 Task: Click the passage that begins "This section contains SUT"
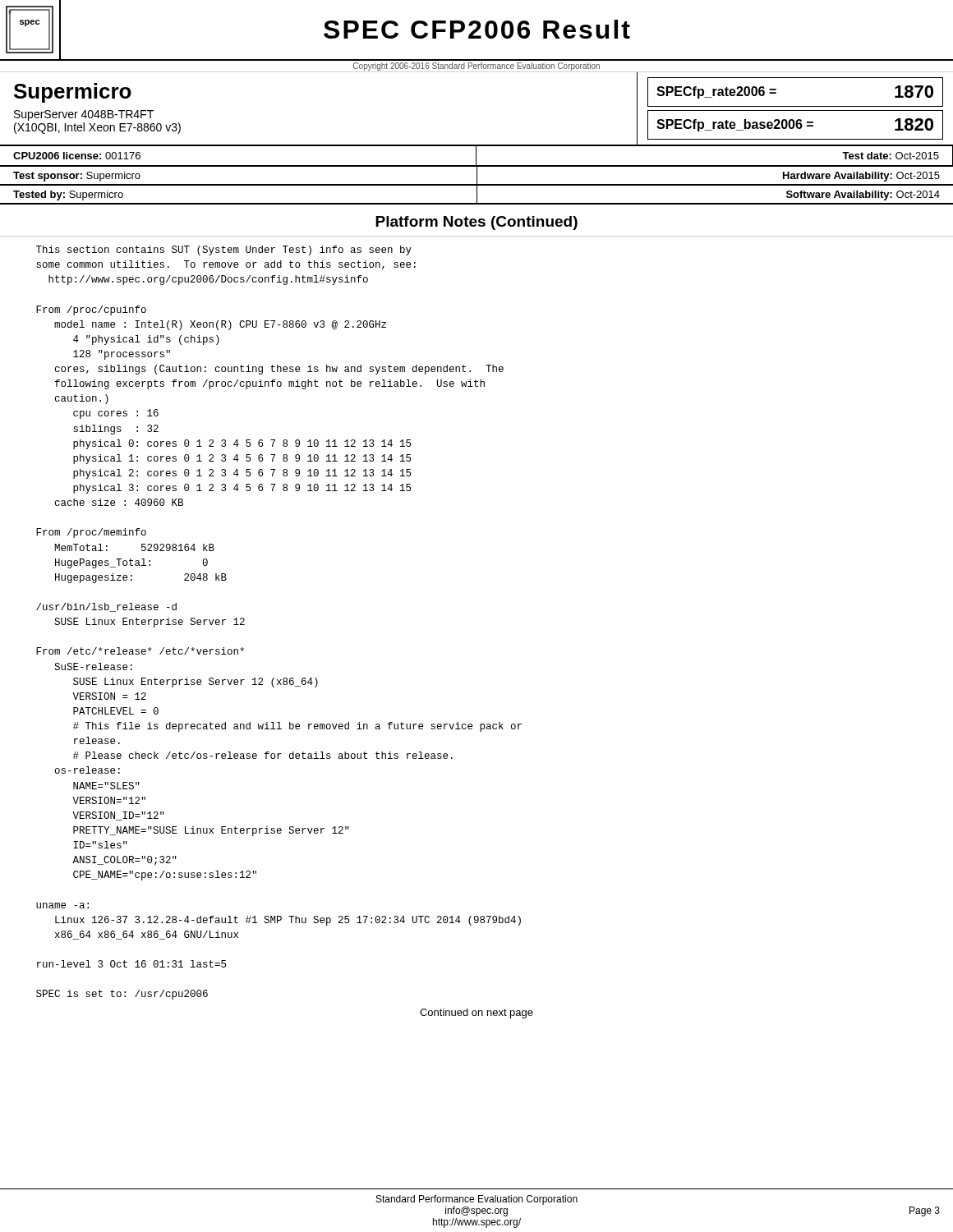point(224,251)
